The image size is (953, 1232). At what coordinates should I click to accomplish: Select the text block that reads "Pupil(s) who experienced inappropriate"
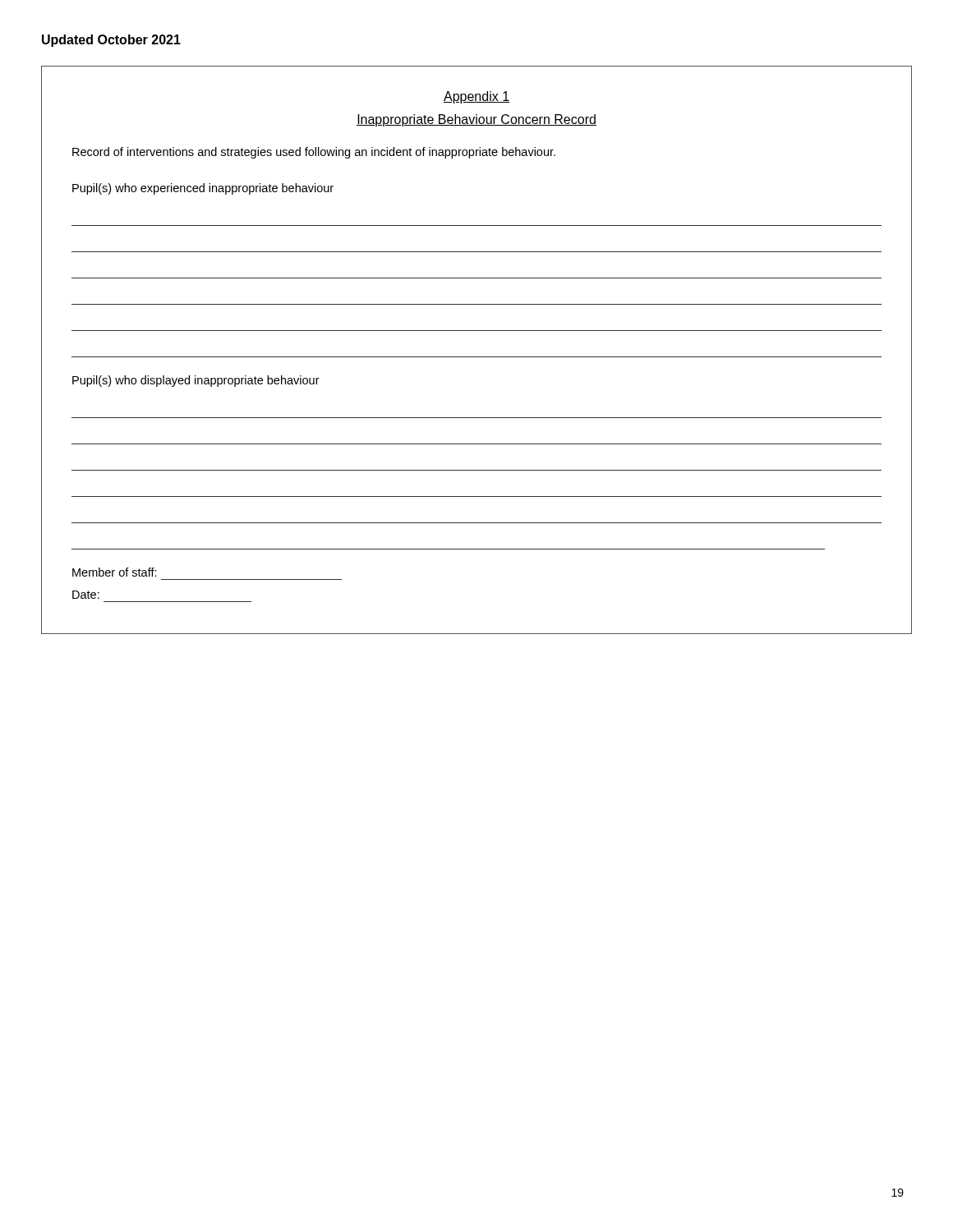pyautogui.click(x=203, y=188)
